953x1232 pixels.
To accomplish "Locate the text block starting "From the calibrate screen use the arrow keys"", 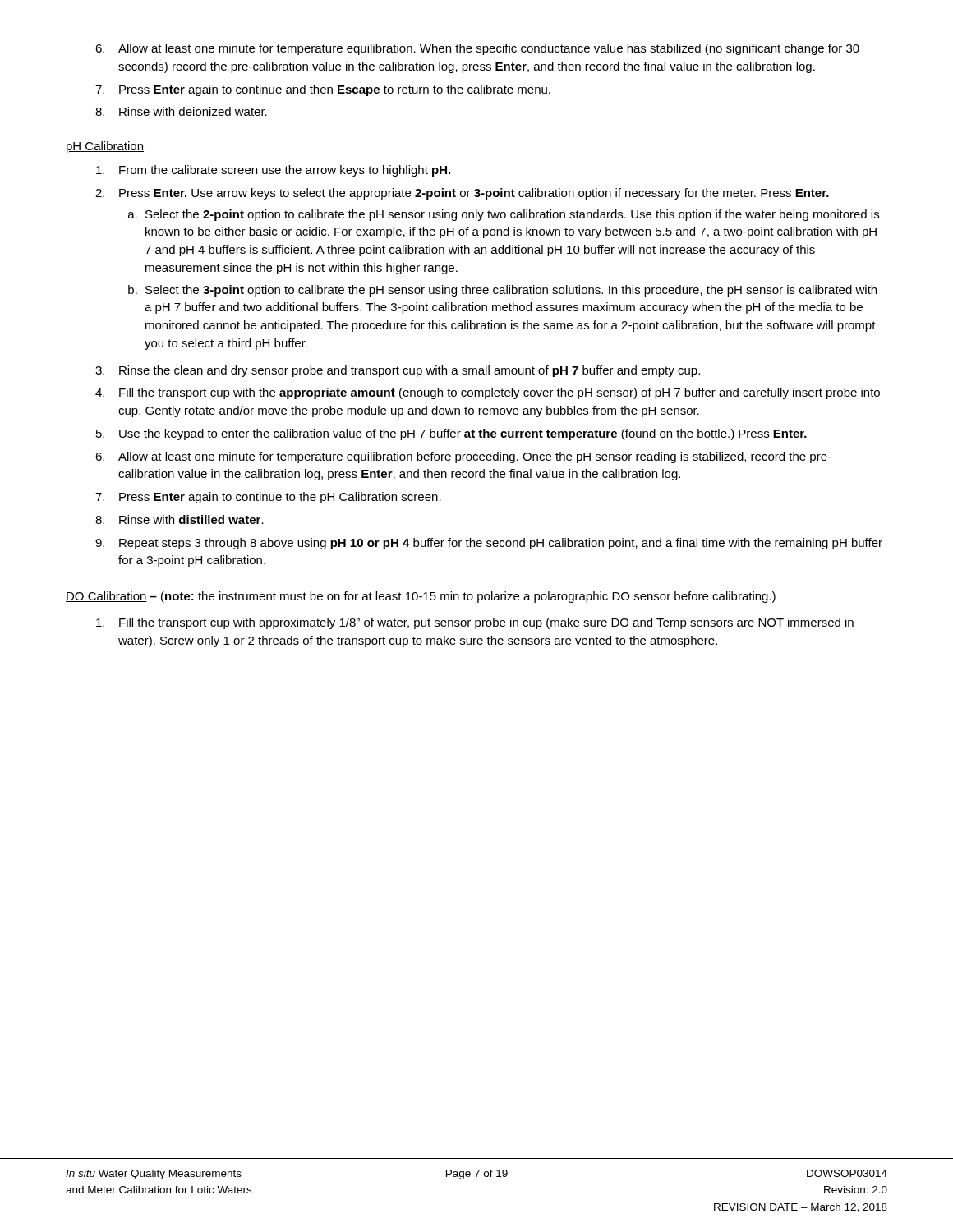I will click(285, 171).
